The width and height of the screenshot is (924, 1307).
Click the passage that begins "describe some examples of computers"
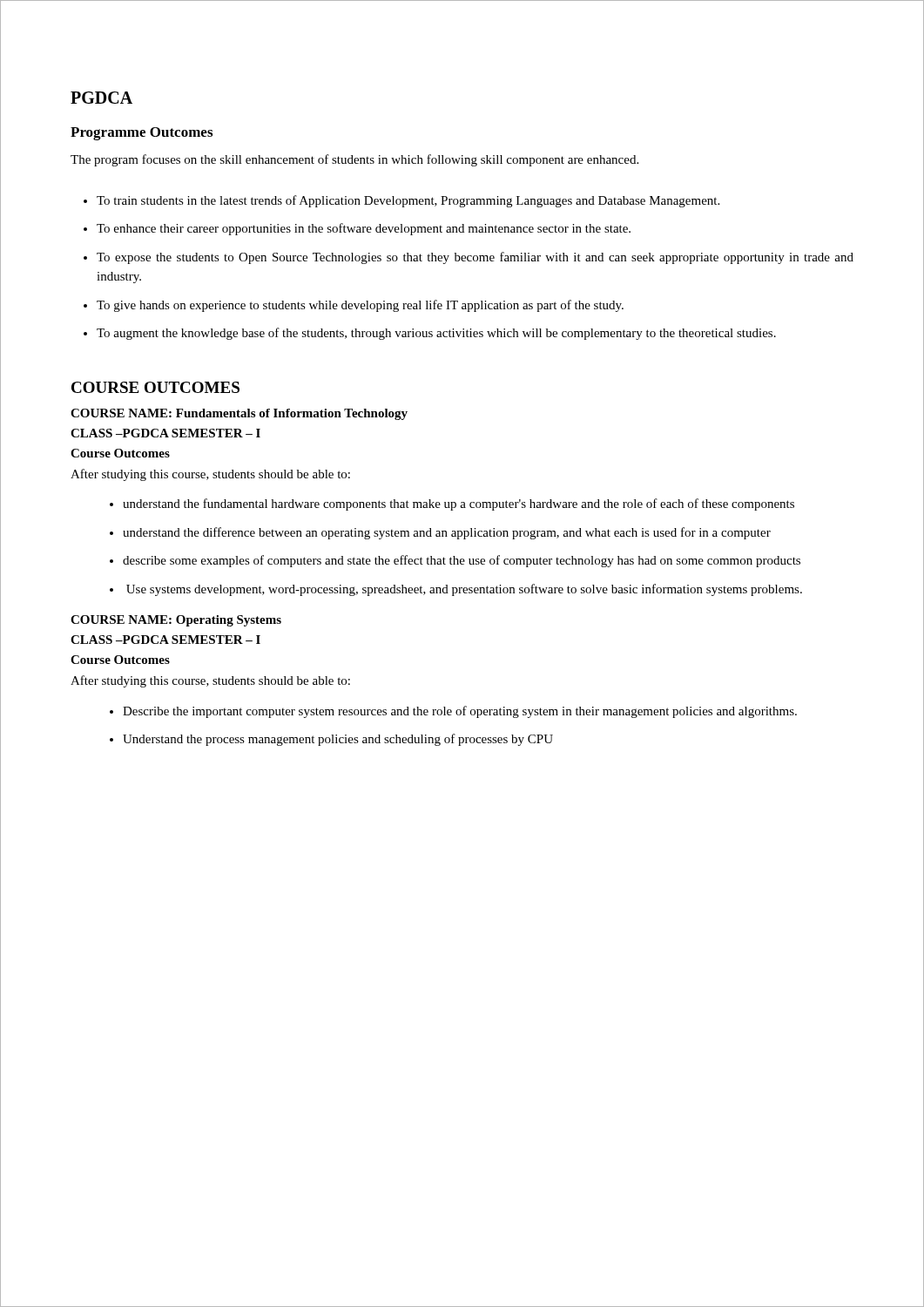pyautogui.click(x=488, y=560)
